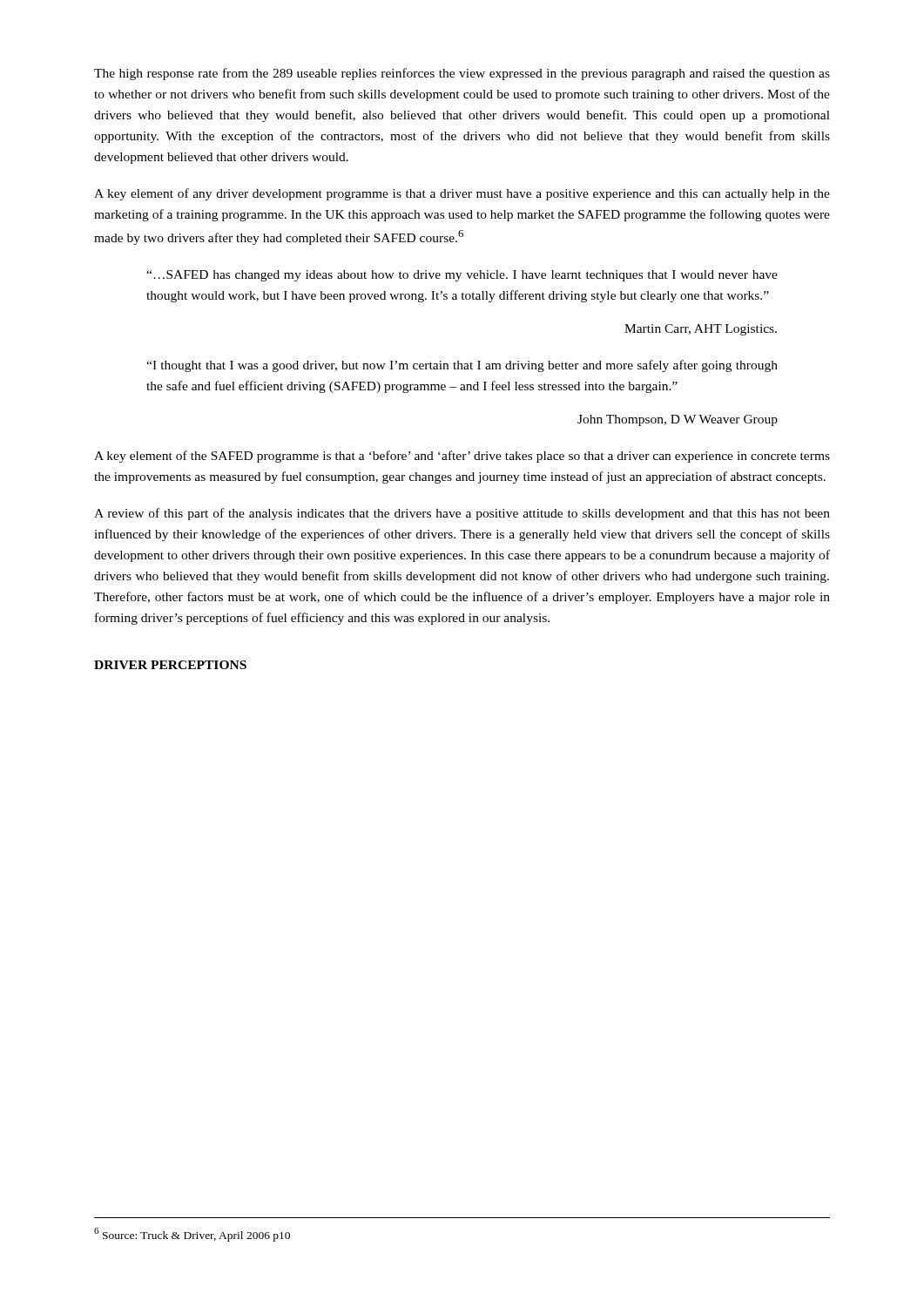
Task: Click the passage that begins "“…SAFED has changed my ideas about how to"
Action: [462, 285]
